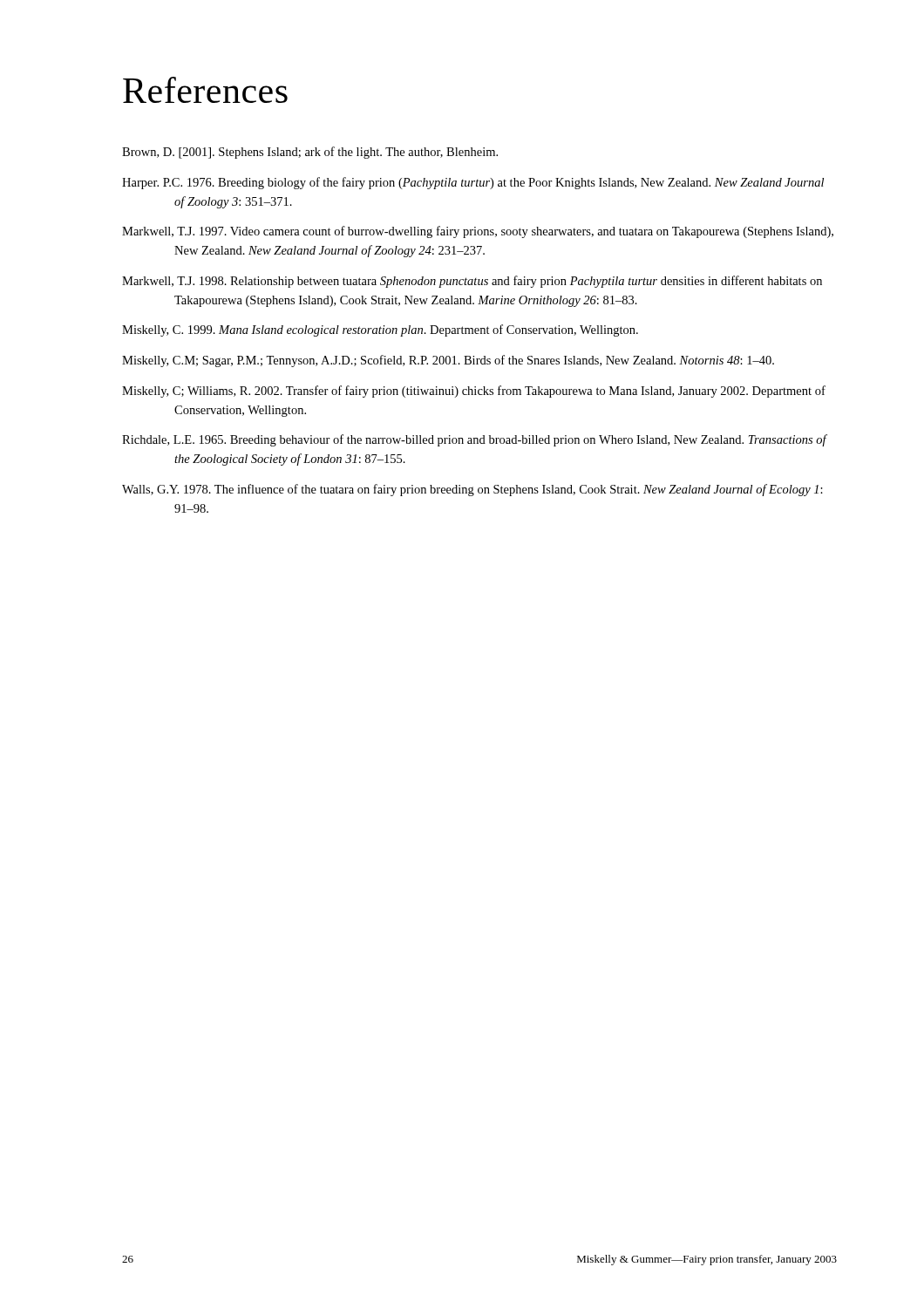Point to the region starting "Miskelly, C; Williams, R. 2002. Transfer"
Viewport: 924px width, 1308px height.
click(474, 400)
